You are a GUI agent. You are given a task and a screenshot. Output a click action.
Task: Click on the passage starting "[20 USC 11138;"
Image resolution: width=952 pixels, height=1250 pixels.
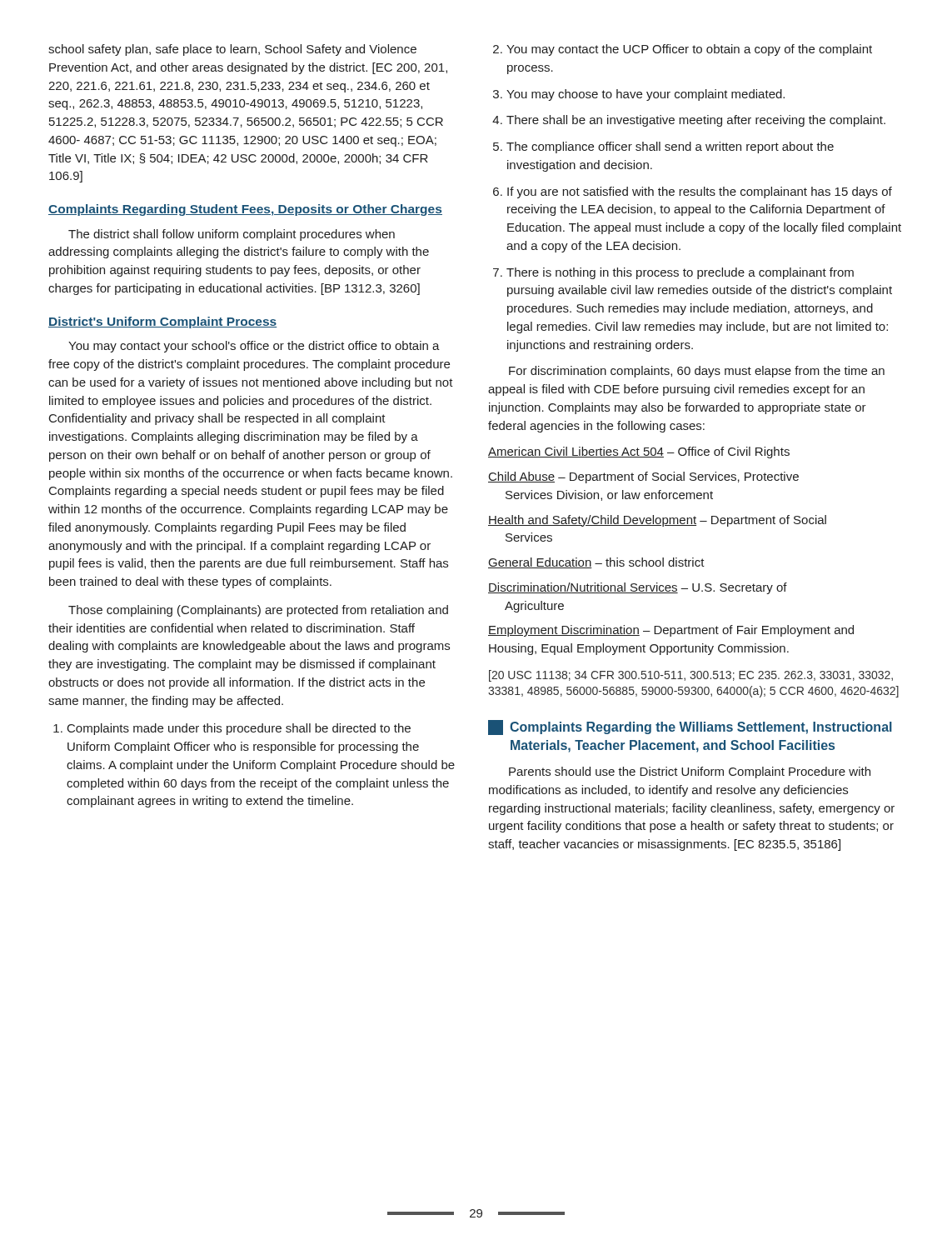(695, 684)
